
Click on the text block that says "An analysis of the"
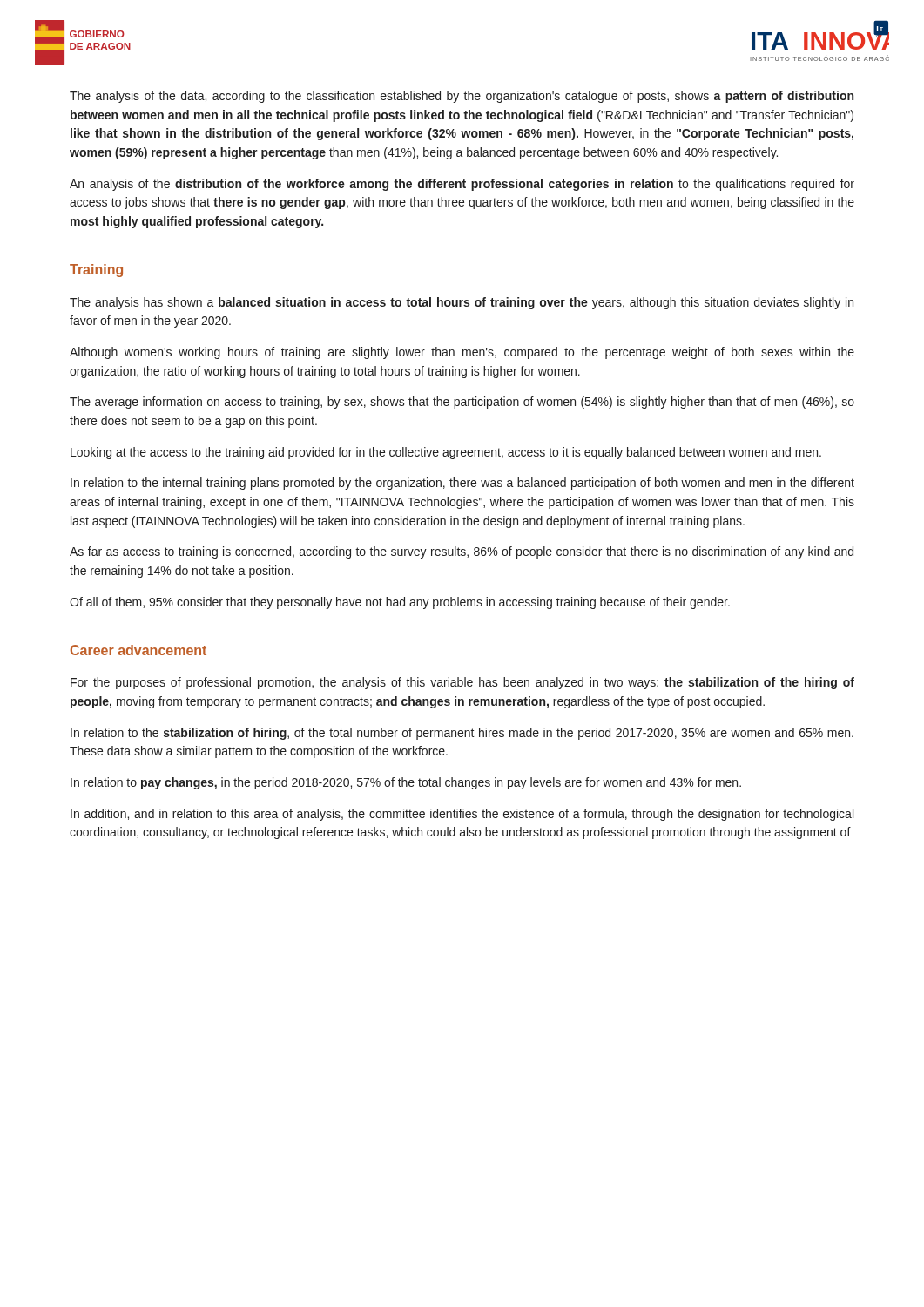(x=462, y=203)
